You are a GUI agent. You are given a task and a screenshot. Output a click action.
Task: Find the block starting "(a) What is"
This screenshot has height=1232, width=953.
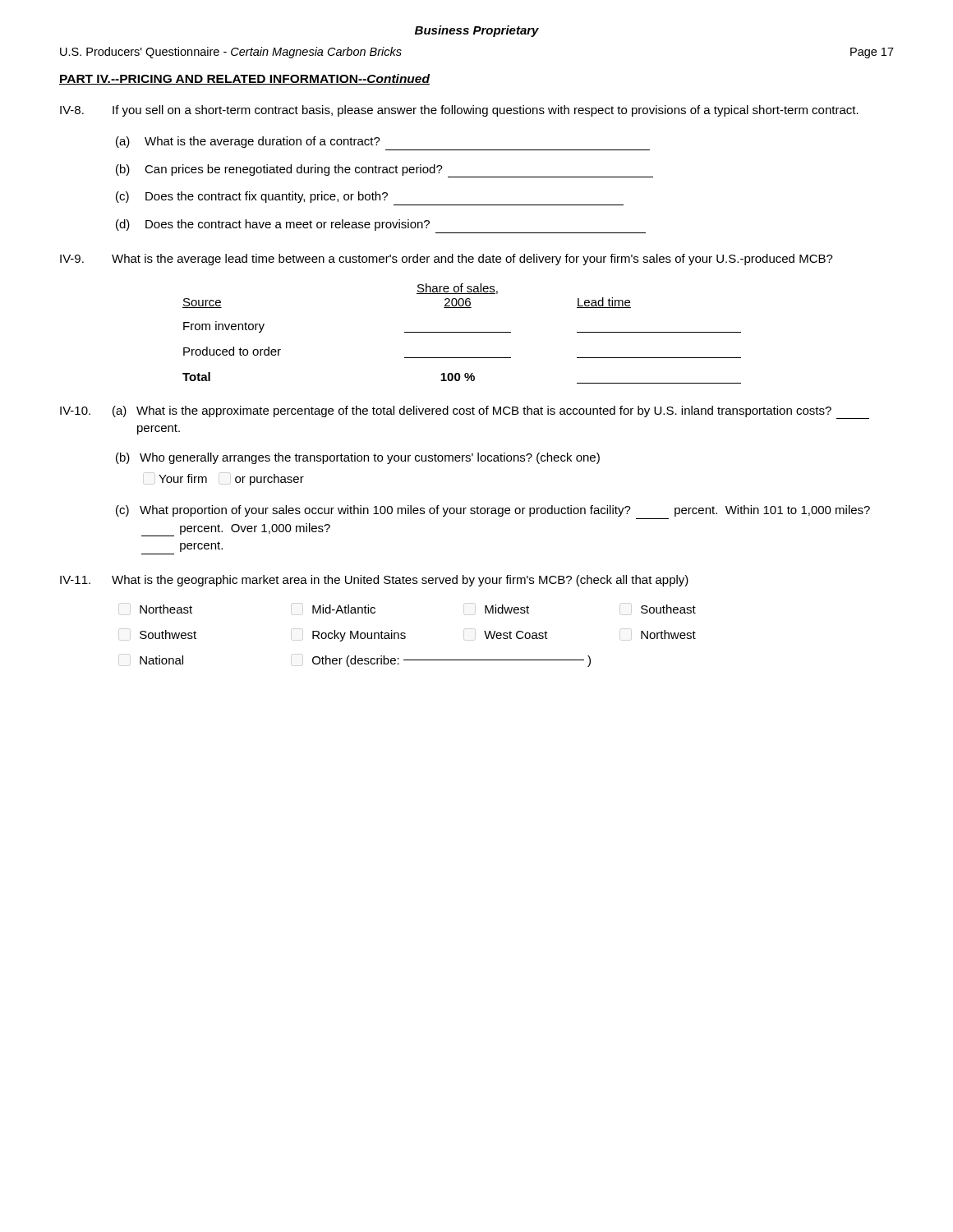point(382,141)
